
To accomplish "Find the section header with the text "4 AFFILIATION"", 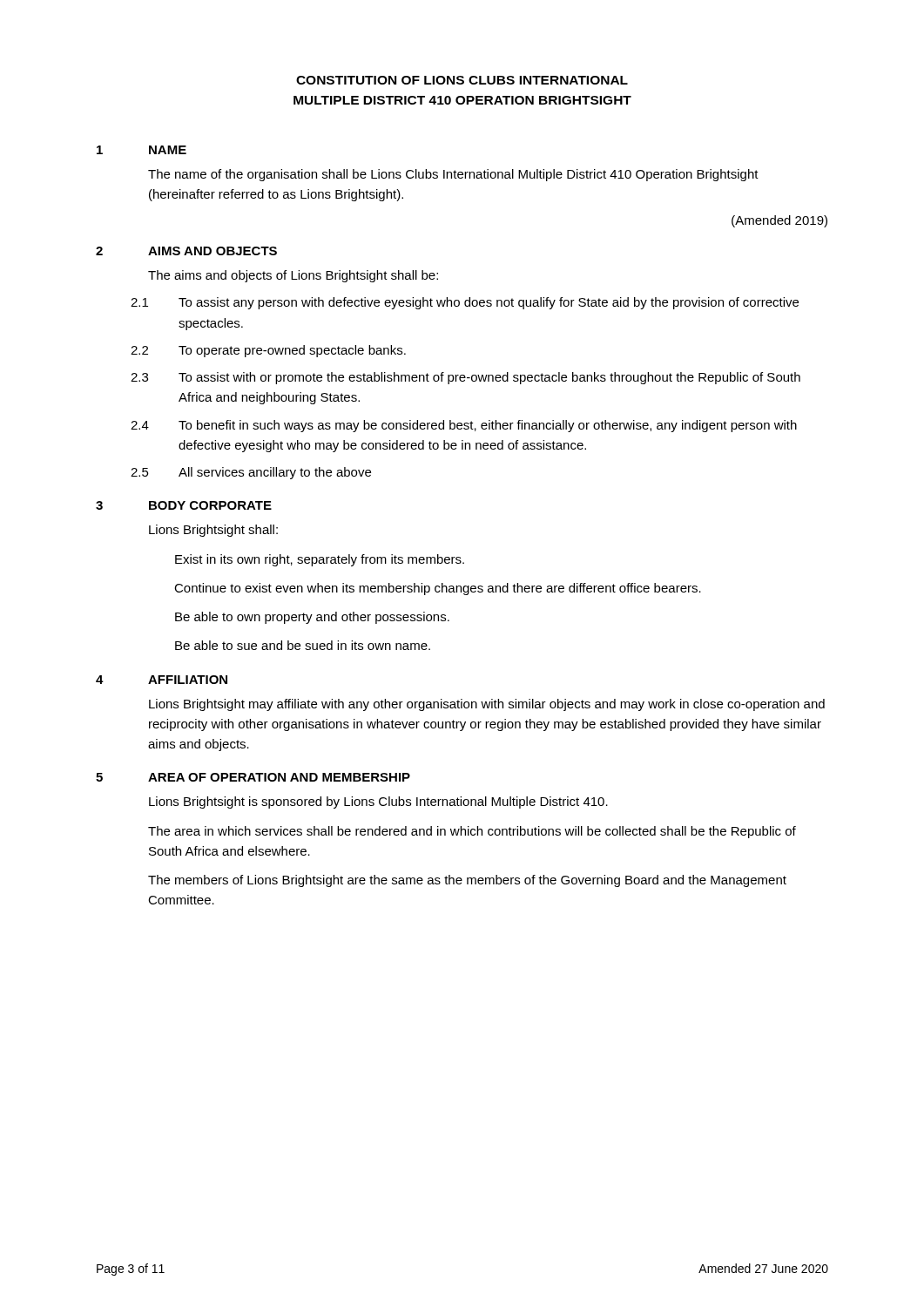I will click(x=162, y=679).
